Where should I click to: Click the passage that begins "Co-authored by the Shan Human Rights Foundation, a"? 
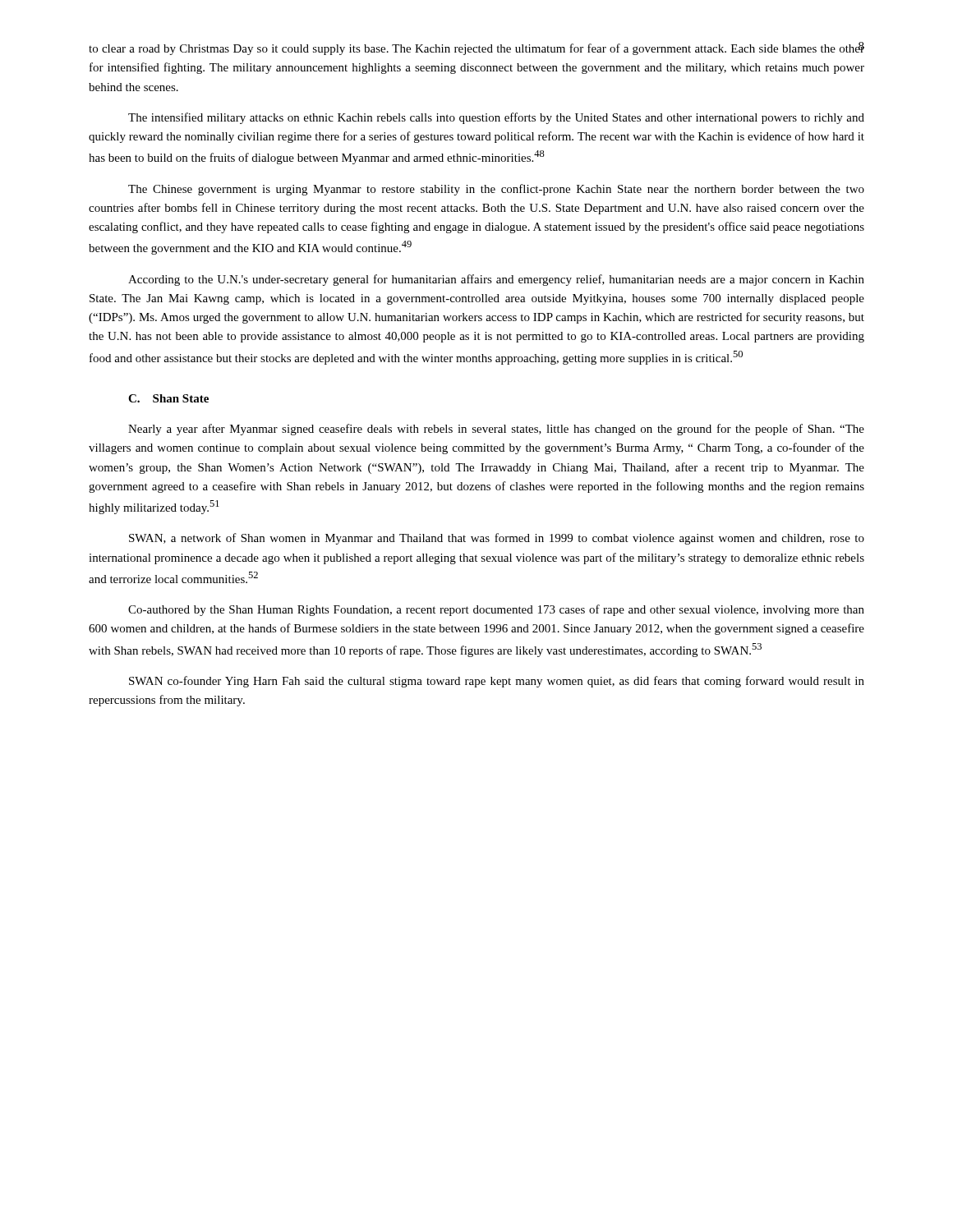tap(476, 630)
